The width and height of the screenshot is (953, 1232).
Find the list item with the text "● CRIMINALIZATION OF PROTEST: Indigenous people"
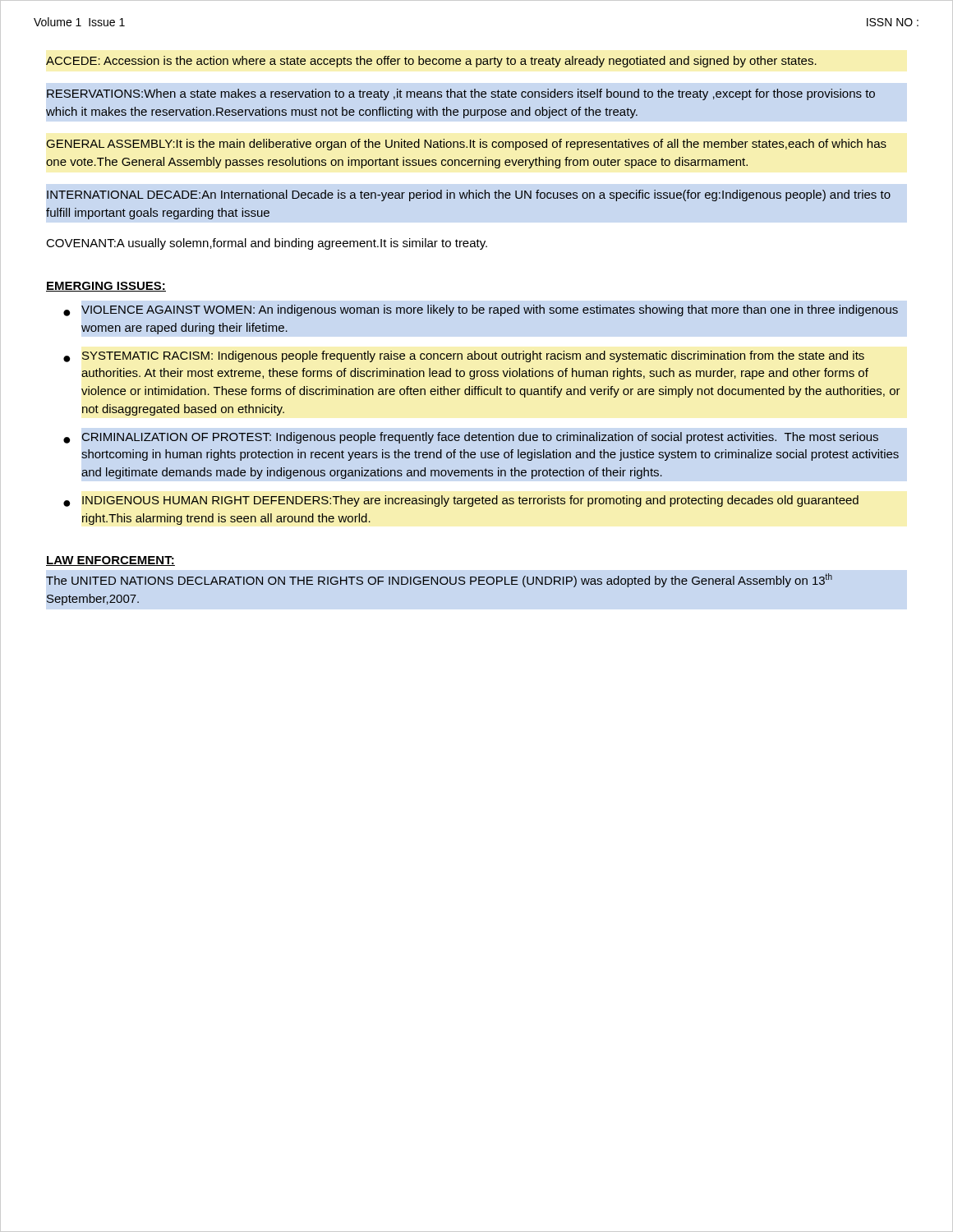point(485,454)
